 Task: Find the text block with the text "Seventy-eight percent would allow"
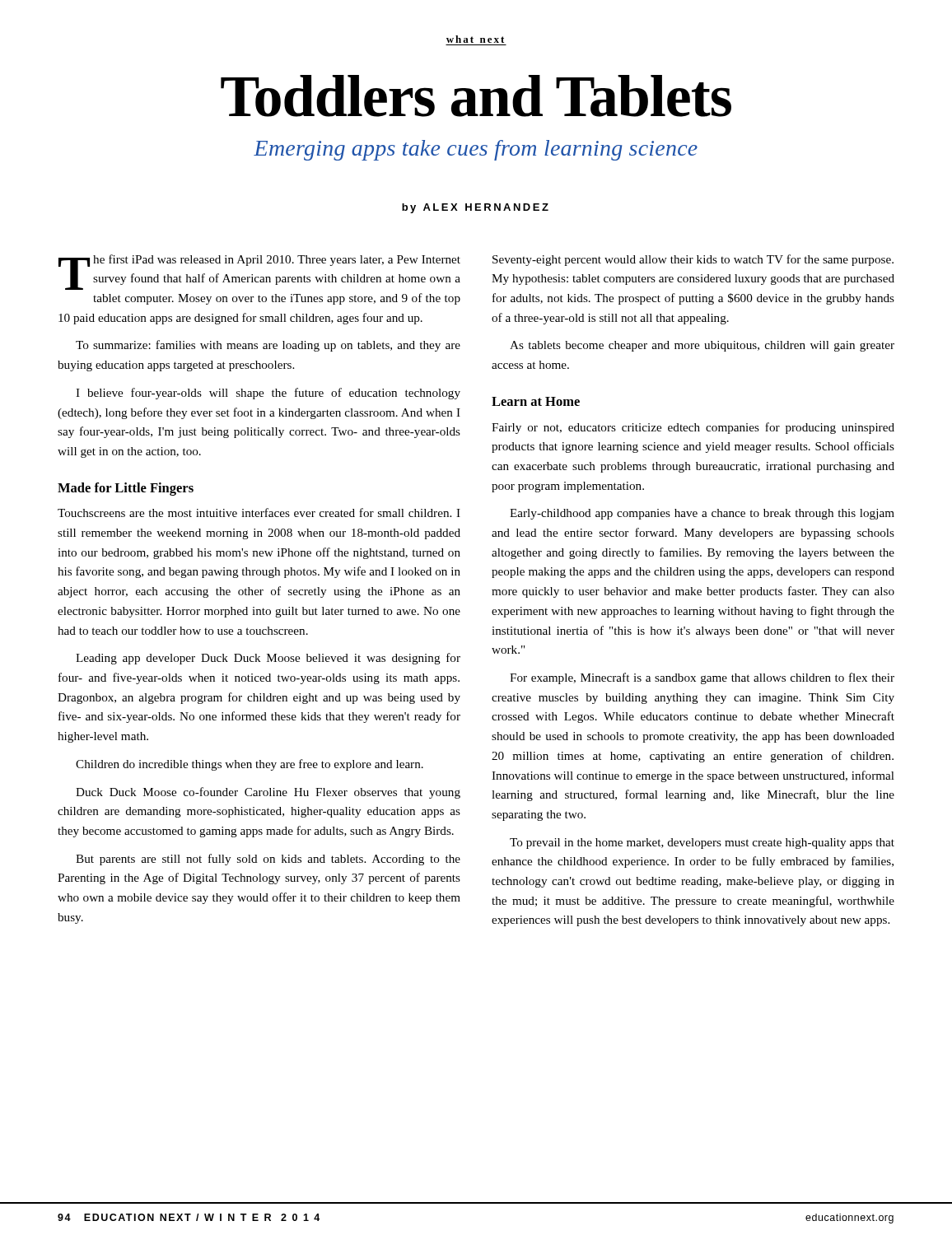pos(693,312)
